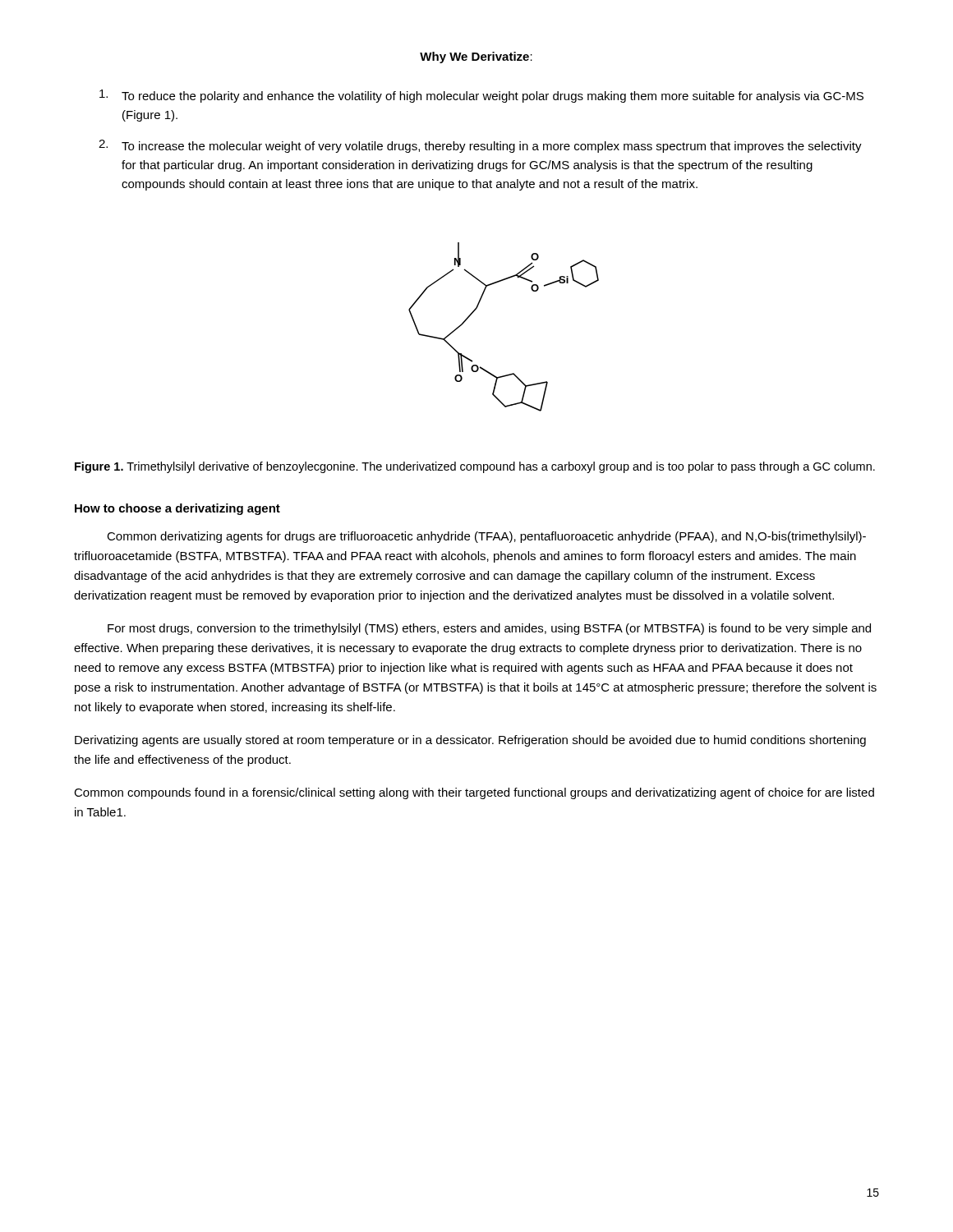Find the illustration

(x=476, y=334)
